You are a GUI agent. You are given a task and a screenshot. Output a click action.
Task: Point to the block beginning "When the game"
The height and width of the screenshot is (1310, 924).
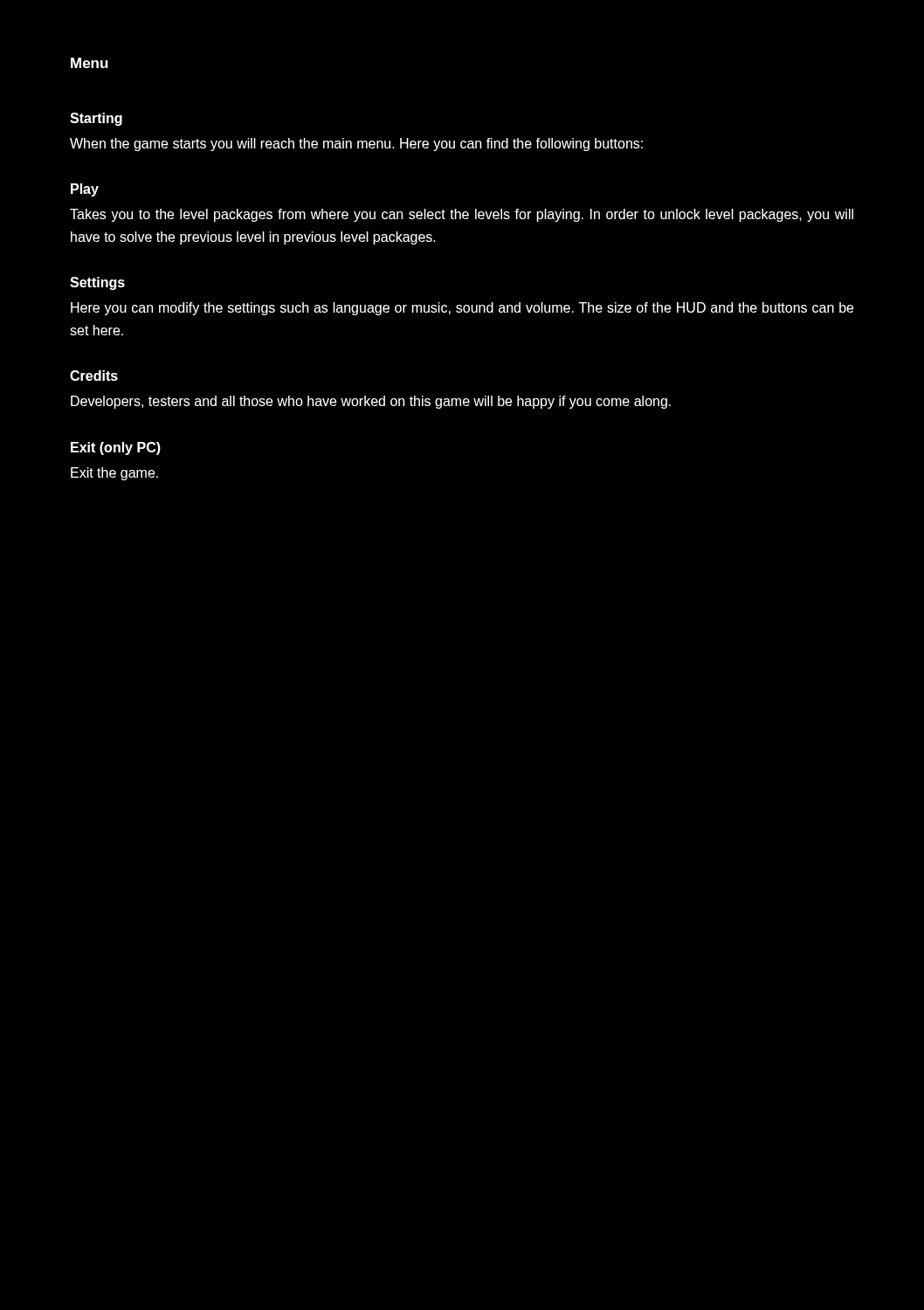357,143
